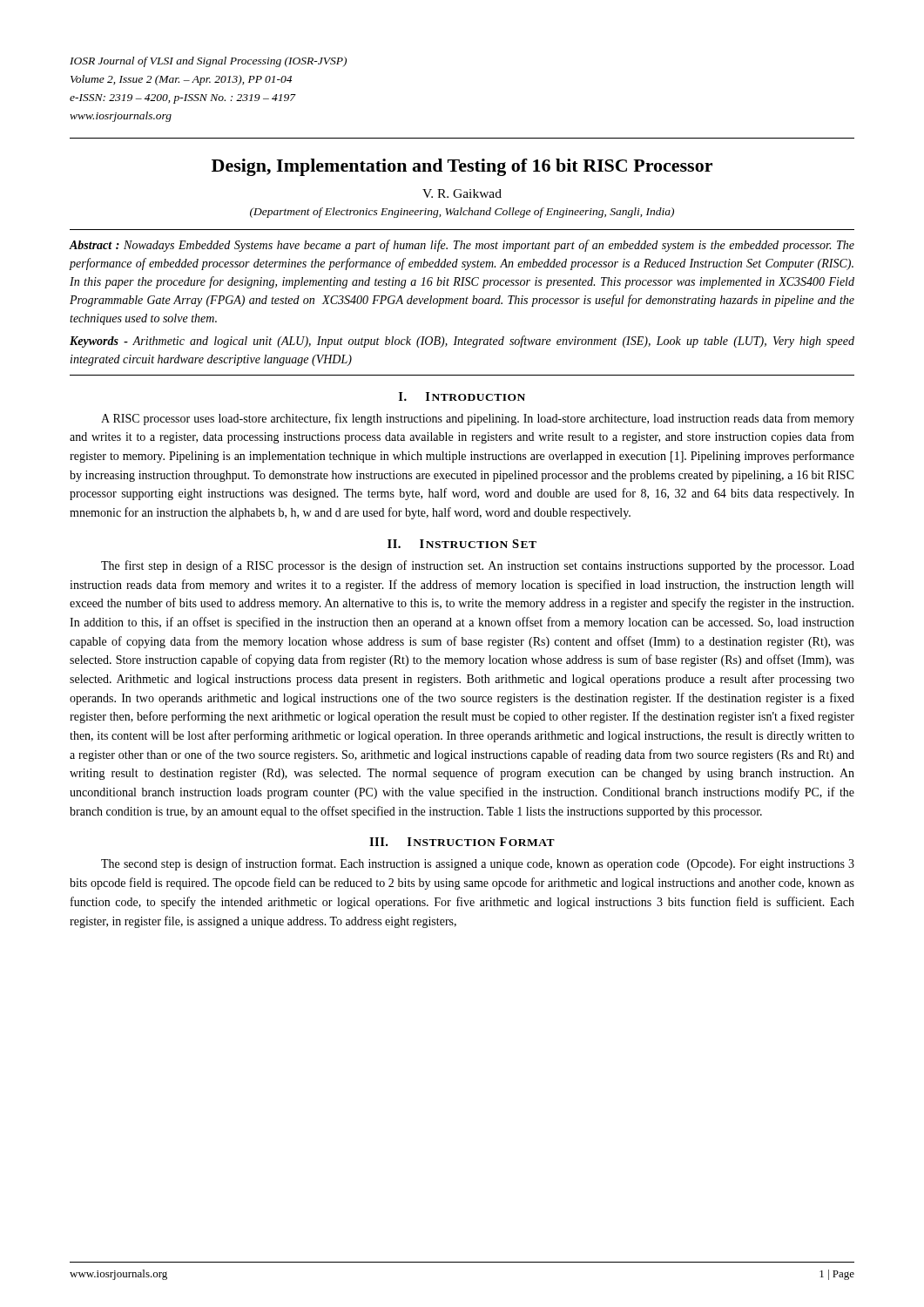Image resolution: width=924 pixels, height=1307 pixels.
Task: Point to the text starting "(Department of Electronics Engineering, Walchand College"
Action: pos(462,211)
